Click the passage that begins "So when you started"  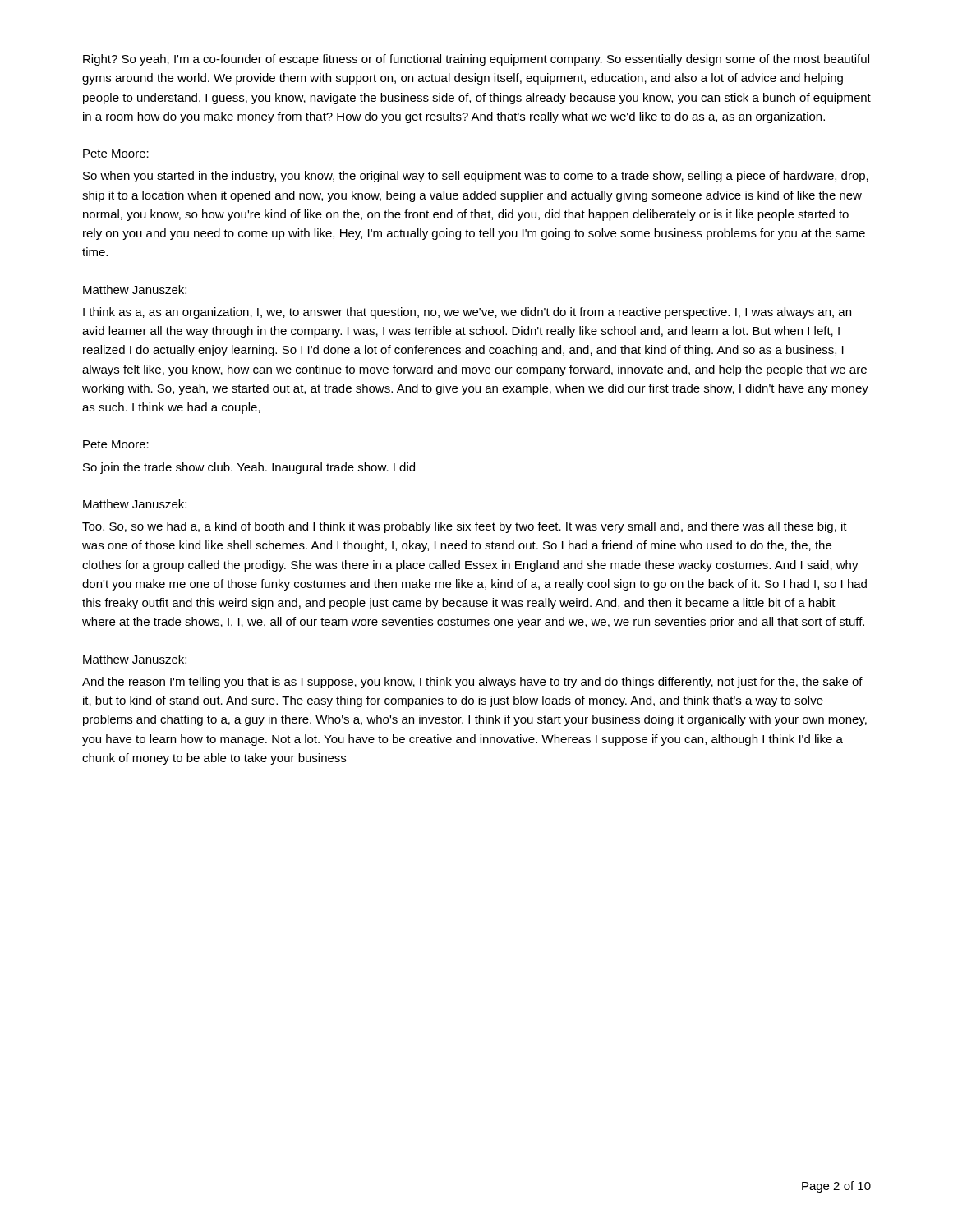[476, 214]
